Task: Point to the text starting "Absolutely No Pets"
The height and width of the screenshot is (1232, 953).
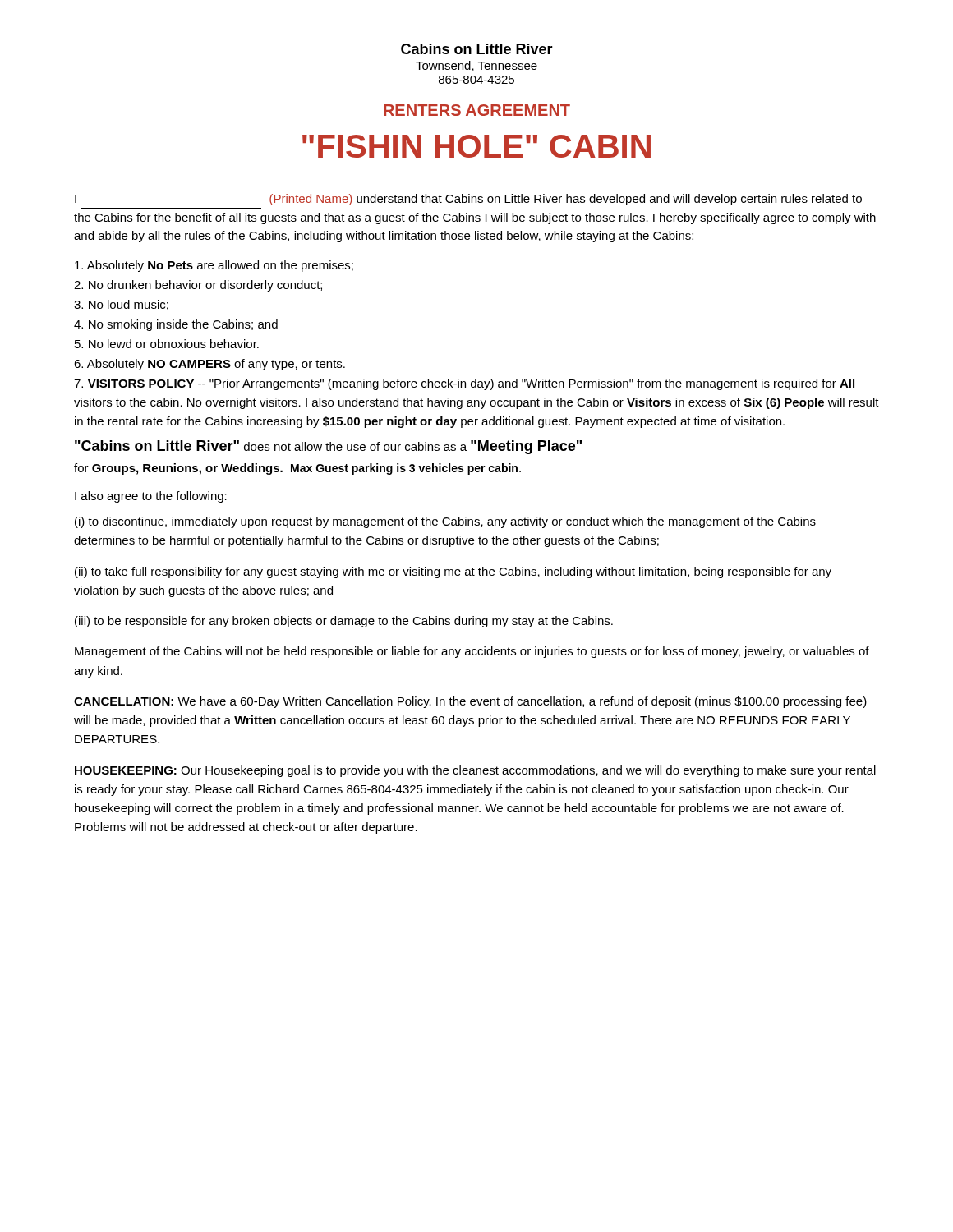Action: 214,264
